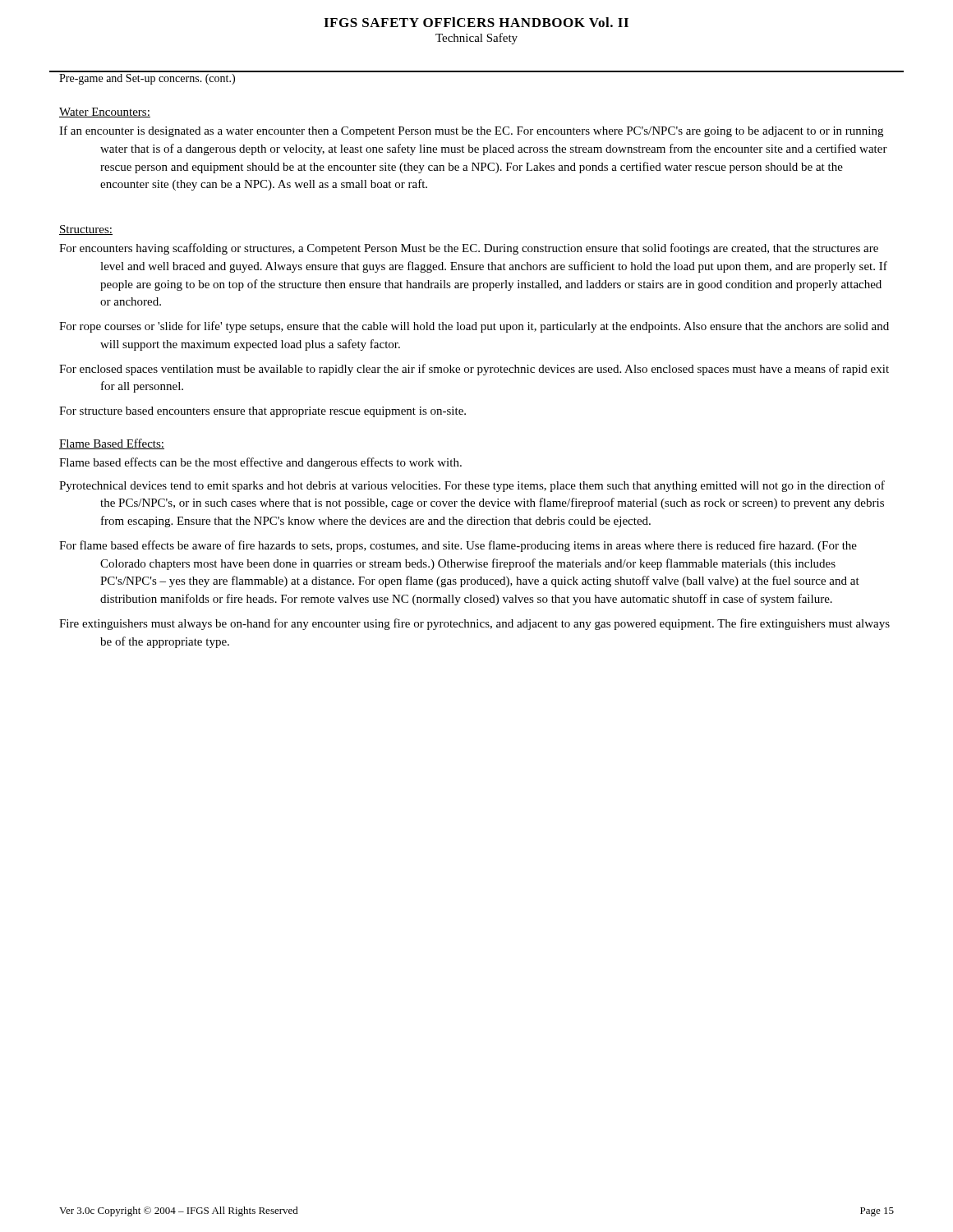
Task: Click on the text block with the text "For encounters having scaffolding or structures,"
Action: point(473,275)
